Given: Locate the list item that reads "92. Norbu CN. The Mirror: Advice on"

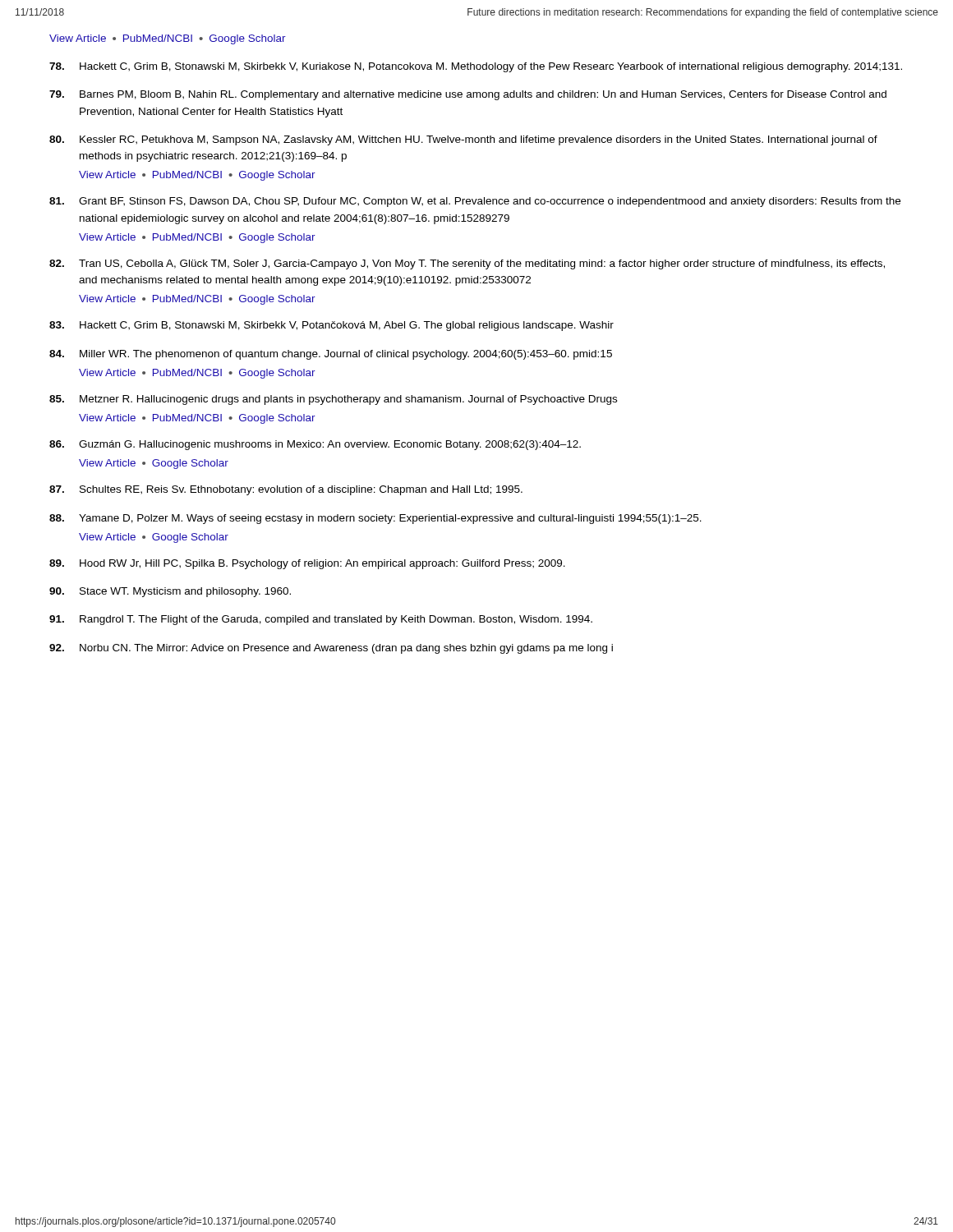Looking at the screenshot, I should click(331, 648).
